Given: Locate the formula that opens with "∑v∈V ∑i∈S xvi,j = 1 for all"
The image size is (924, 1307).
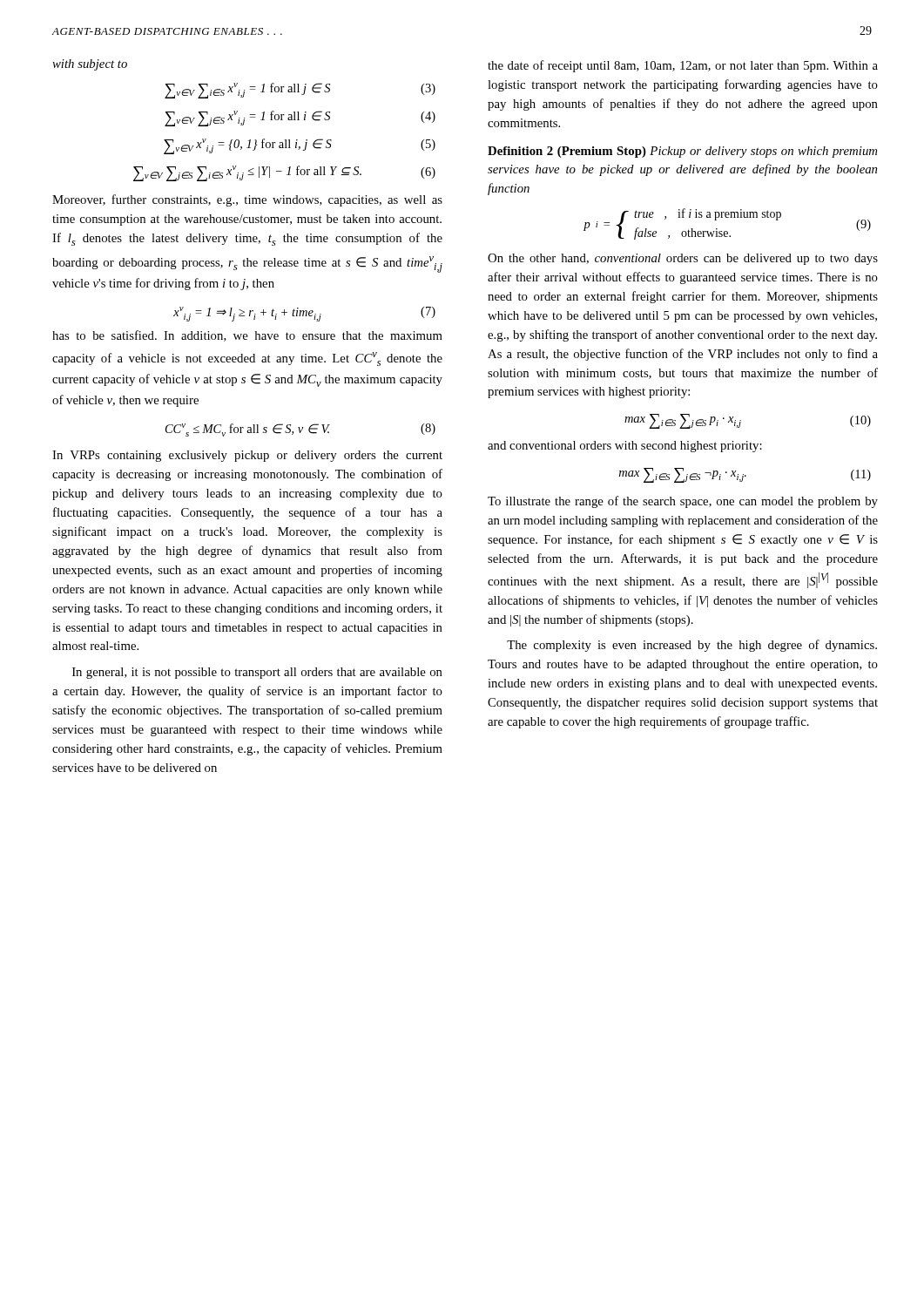Looking at the screenshot, I should pos(300,89).
